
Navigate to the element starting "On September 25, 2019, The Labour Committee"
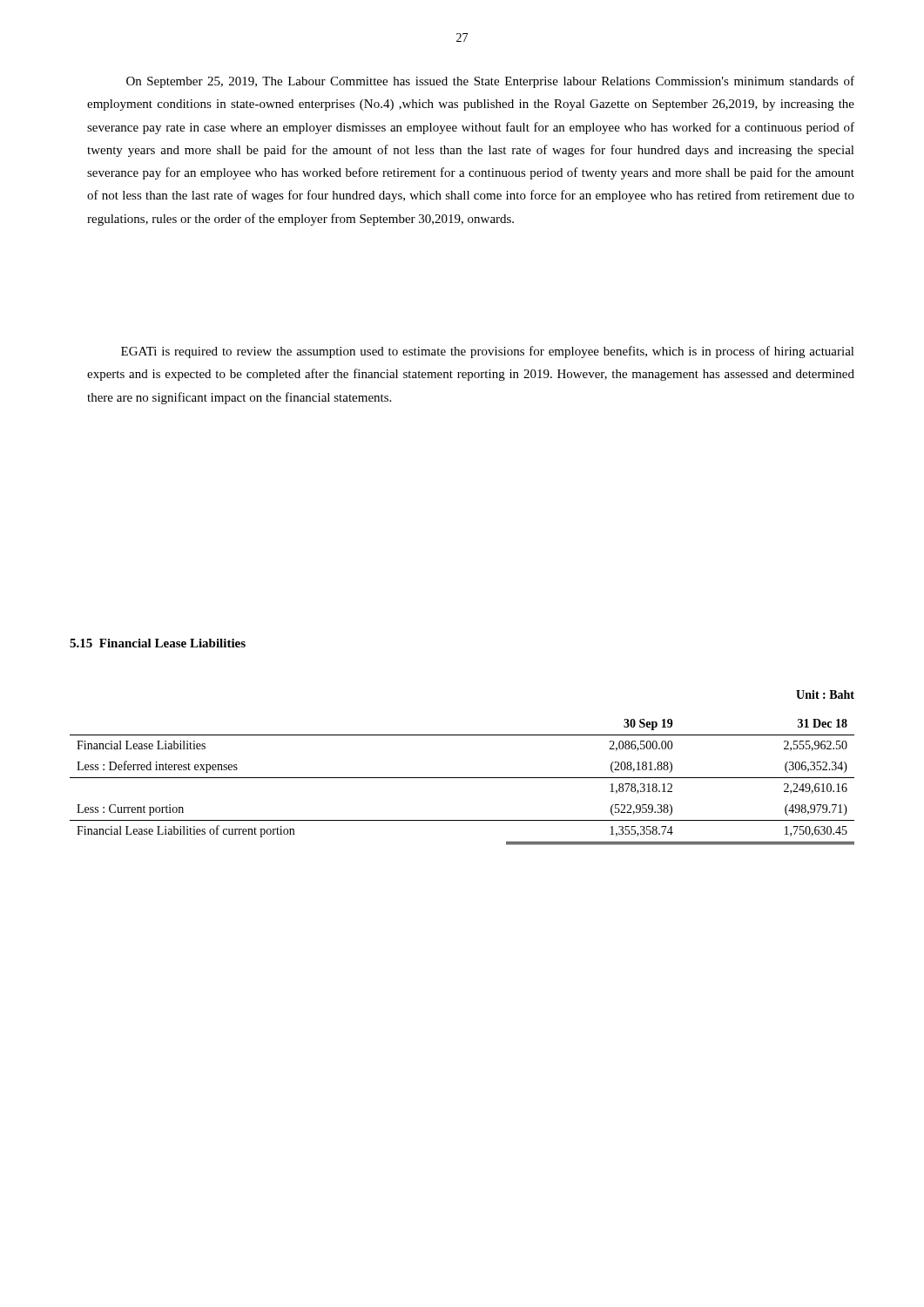471,150
